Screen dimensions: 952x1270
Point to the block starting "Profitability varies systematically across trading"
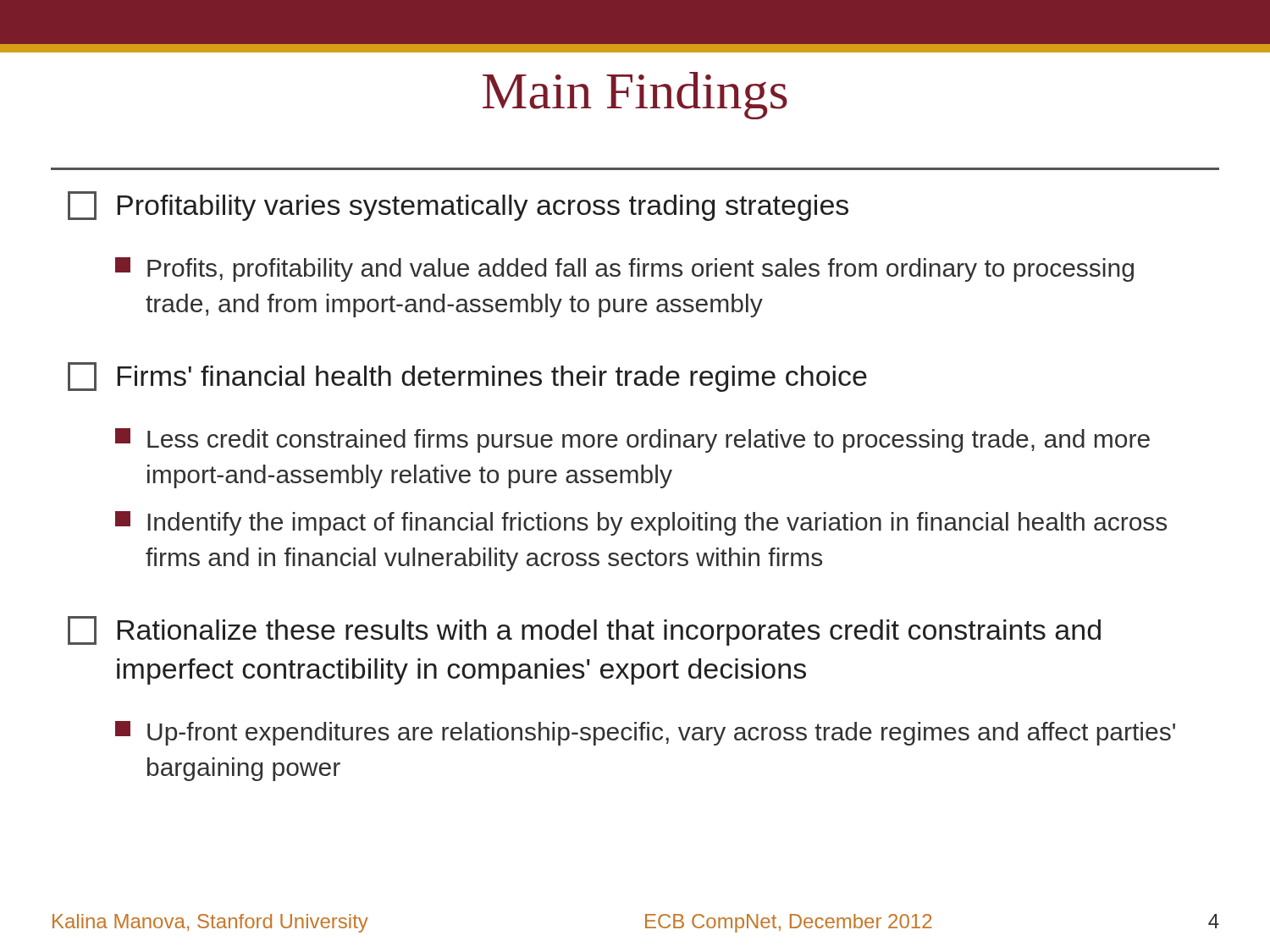635,206
